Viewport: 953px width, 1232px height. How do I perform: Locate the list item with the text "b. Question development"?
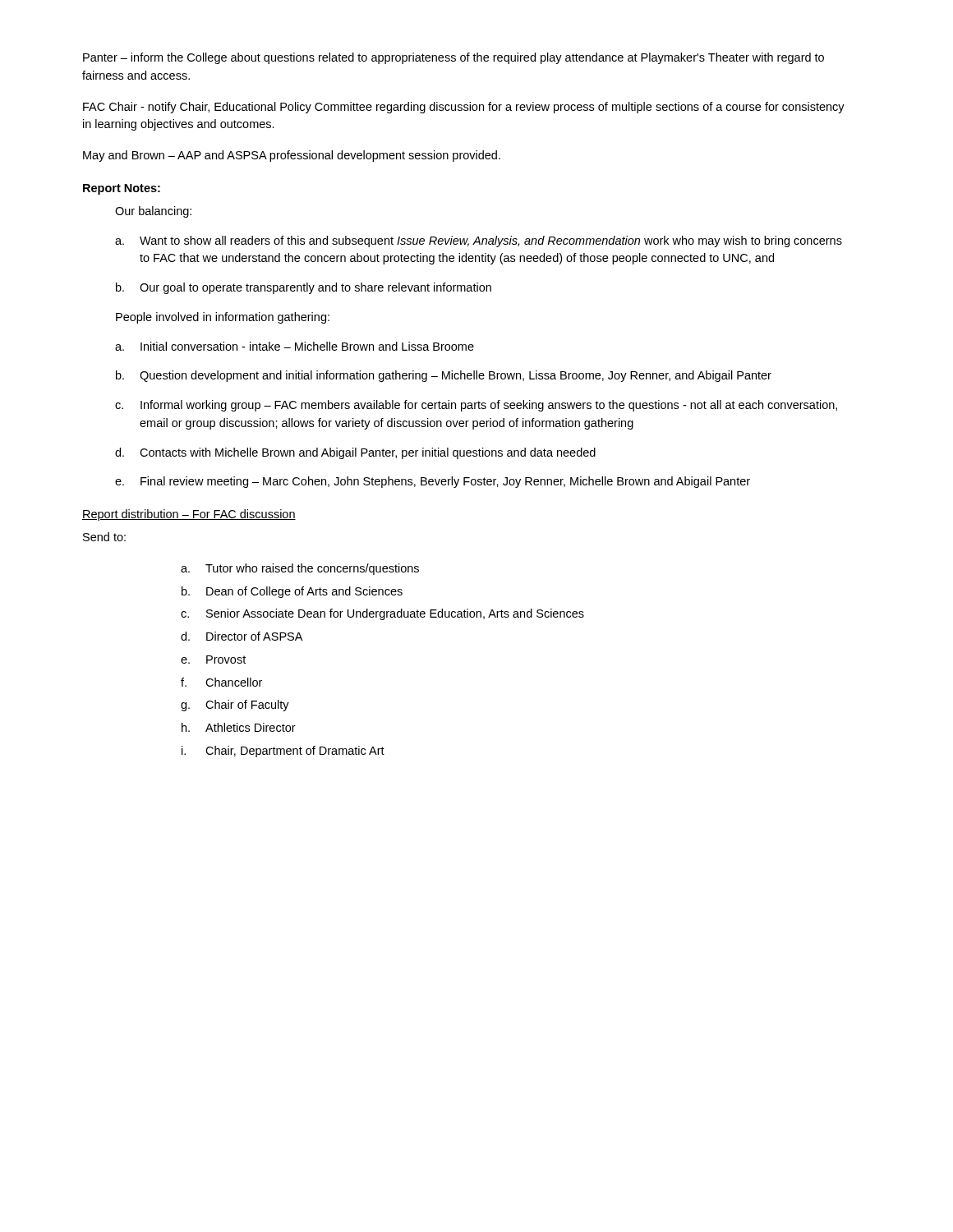tap(485, 376)
